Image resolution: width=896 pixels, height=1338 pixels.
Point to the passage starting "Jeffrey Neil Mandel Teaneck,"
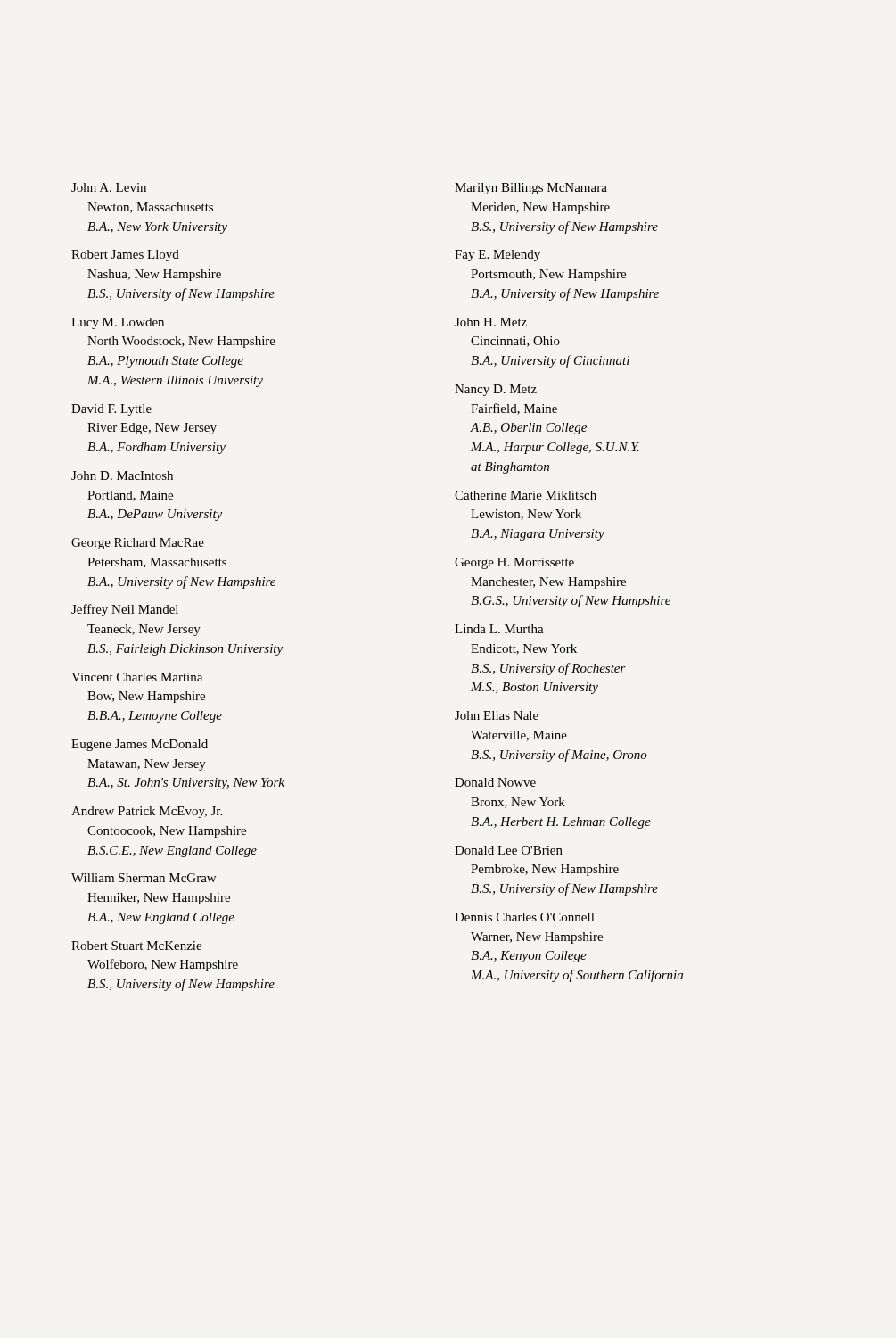coord(125,610)
